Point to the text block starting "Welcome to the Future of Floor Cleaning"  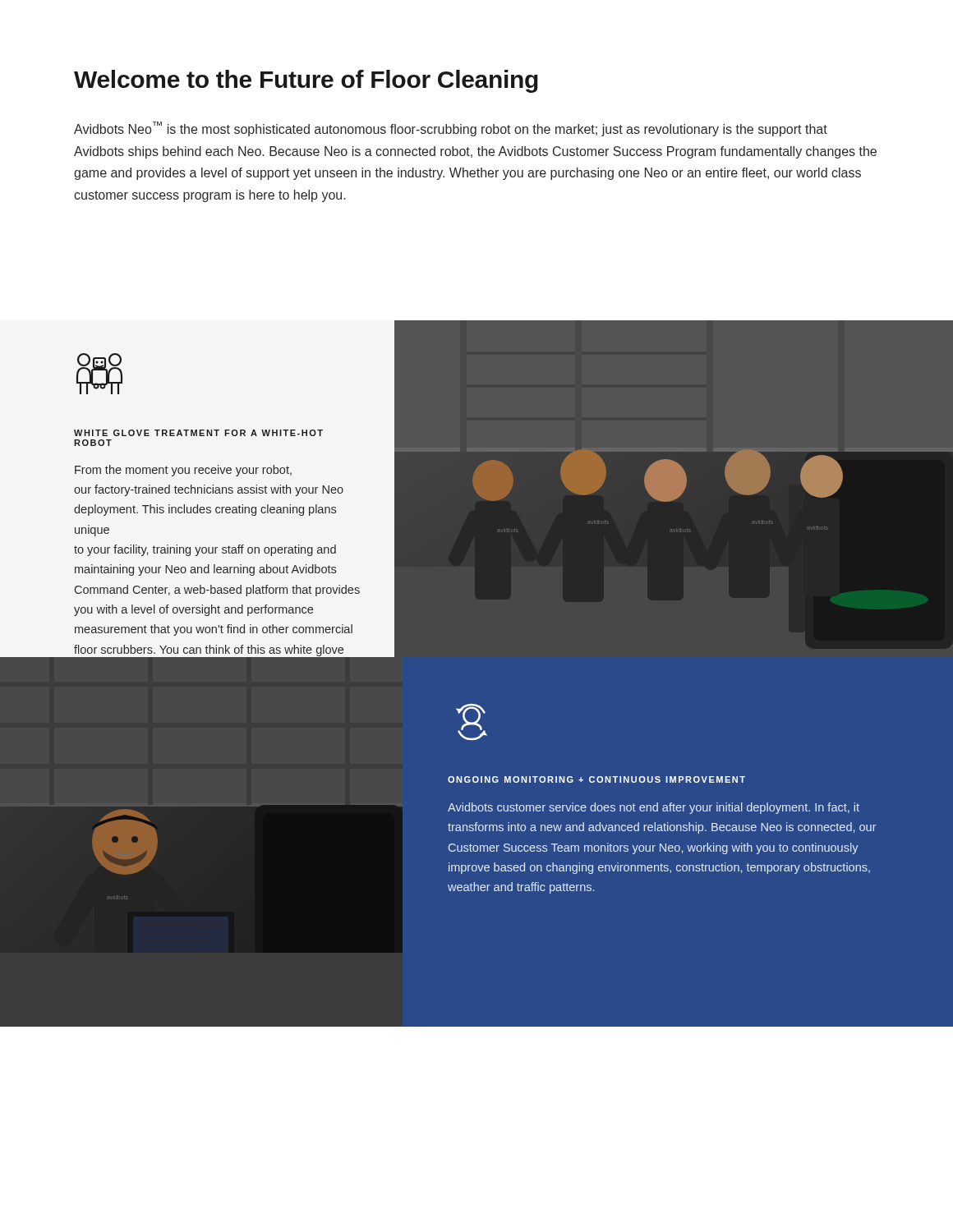pyautogui.click(x=476, y=80)
